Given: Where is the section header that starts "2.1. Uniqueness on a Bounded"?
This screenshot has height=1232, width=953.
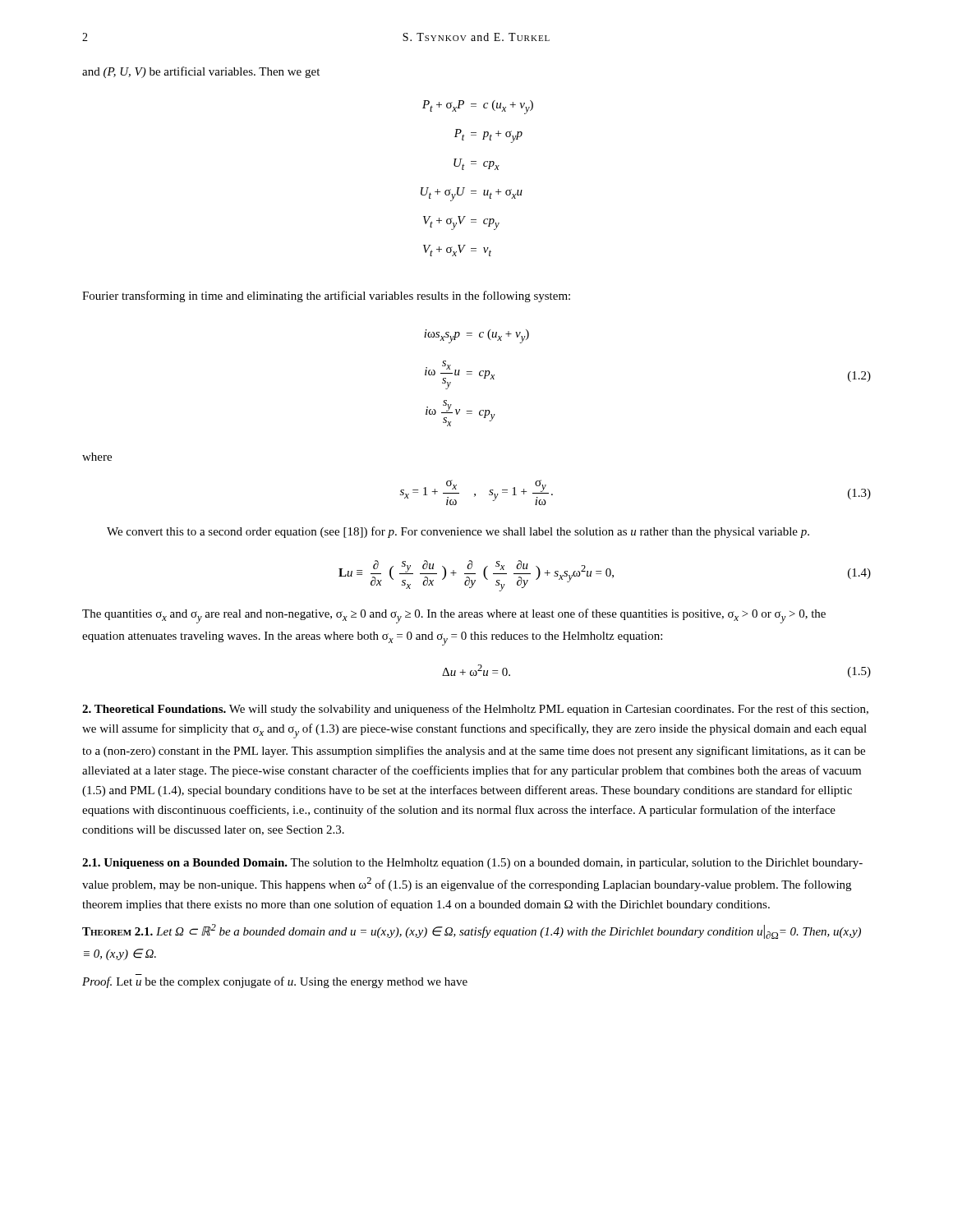Looking at the screenshot, I should point(472,884).
